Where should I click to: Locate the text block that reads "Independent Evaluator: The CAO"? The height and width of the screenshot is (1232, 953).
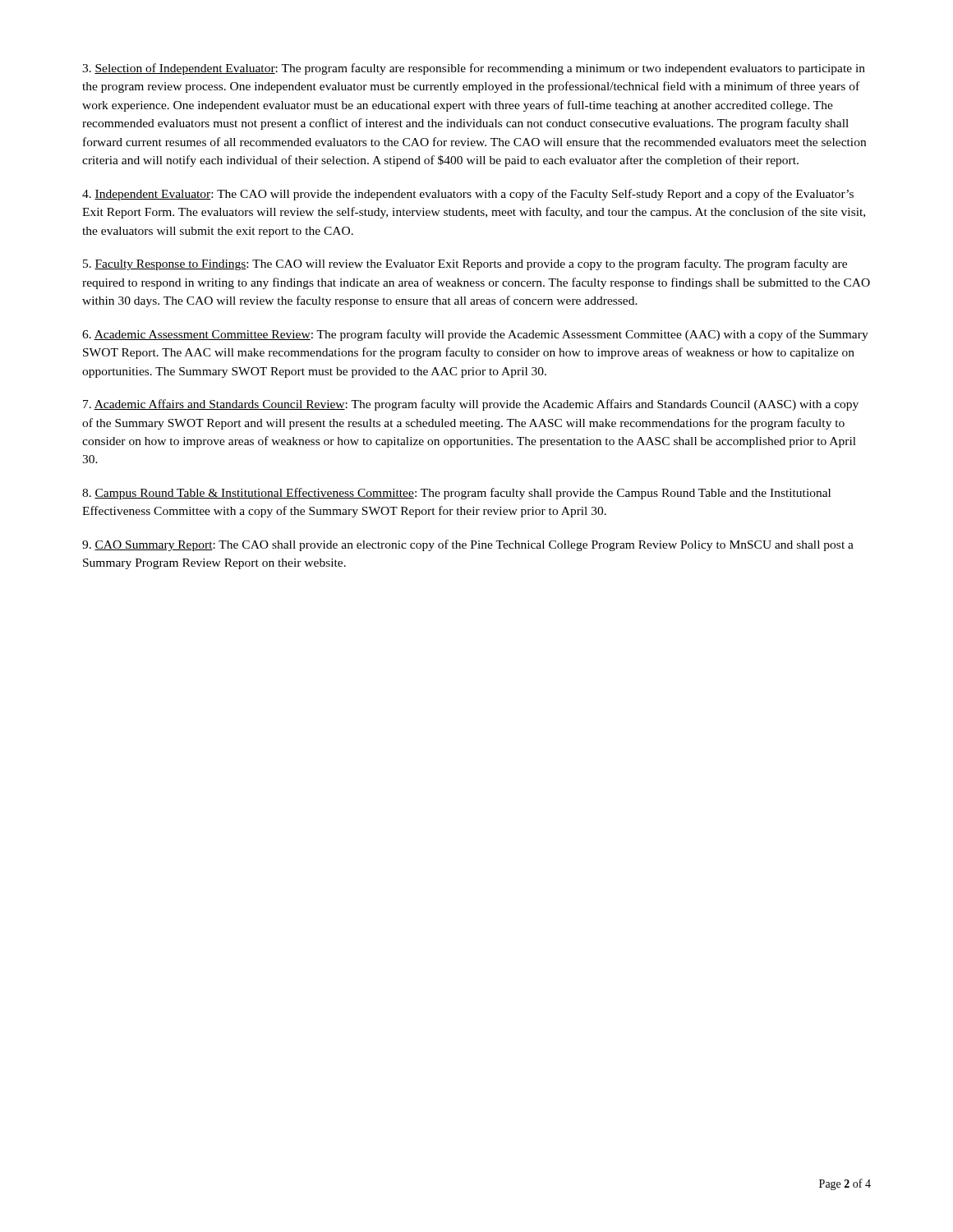point(474,212)
